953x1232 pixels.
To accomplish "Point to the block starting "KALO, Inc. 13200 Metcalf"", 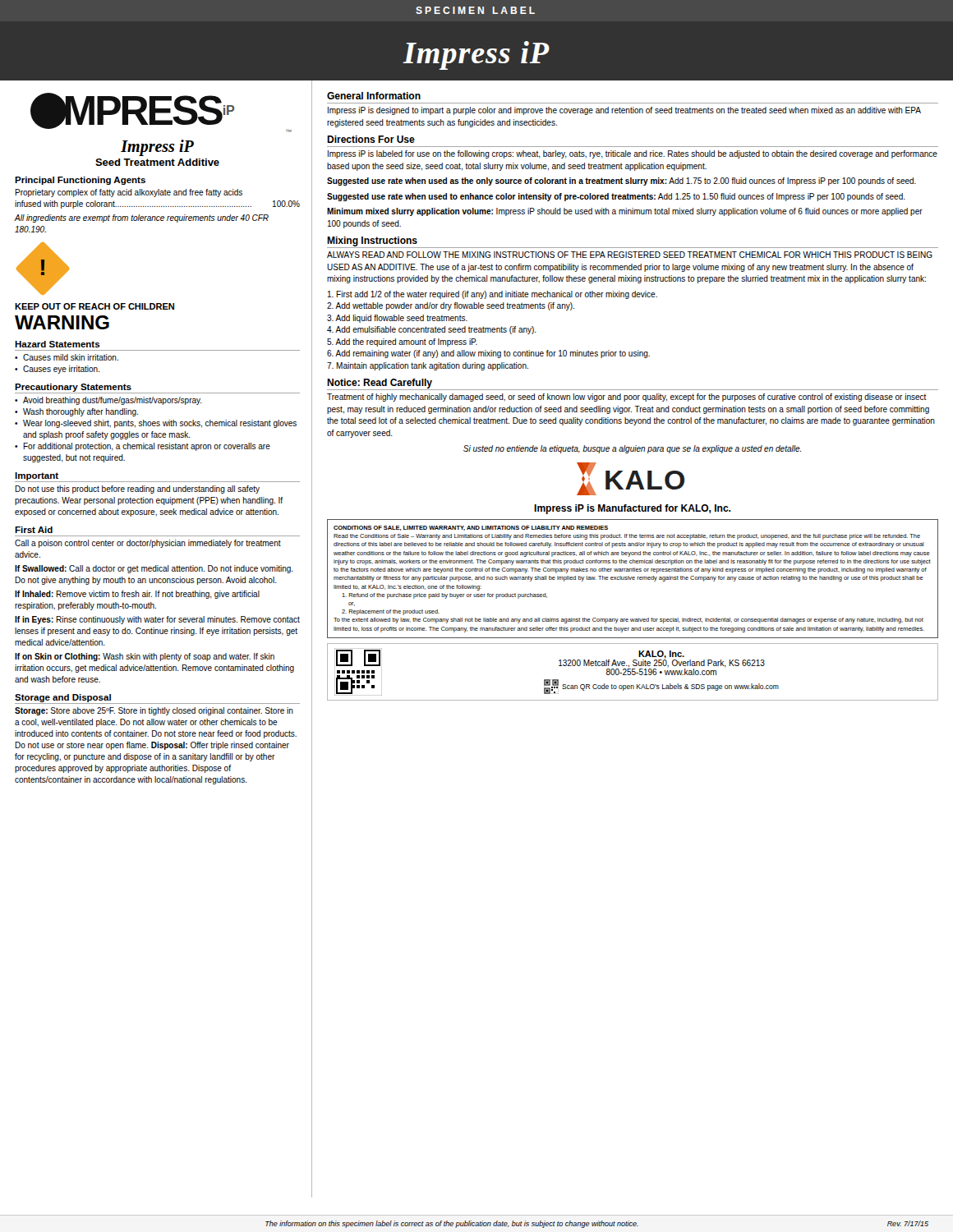I will point(661,672).
